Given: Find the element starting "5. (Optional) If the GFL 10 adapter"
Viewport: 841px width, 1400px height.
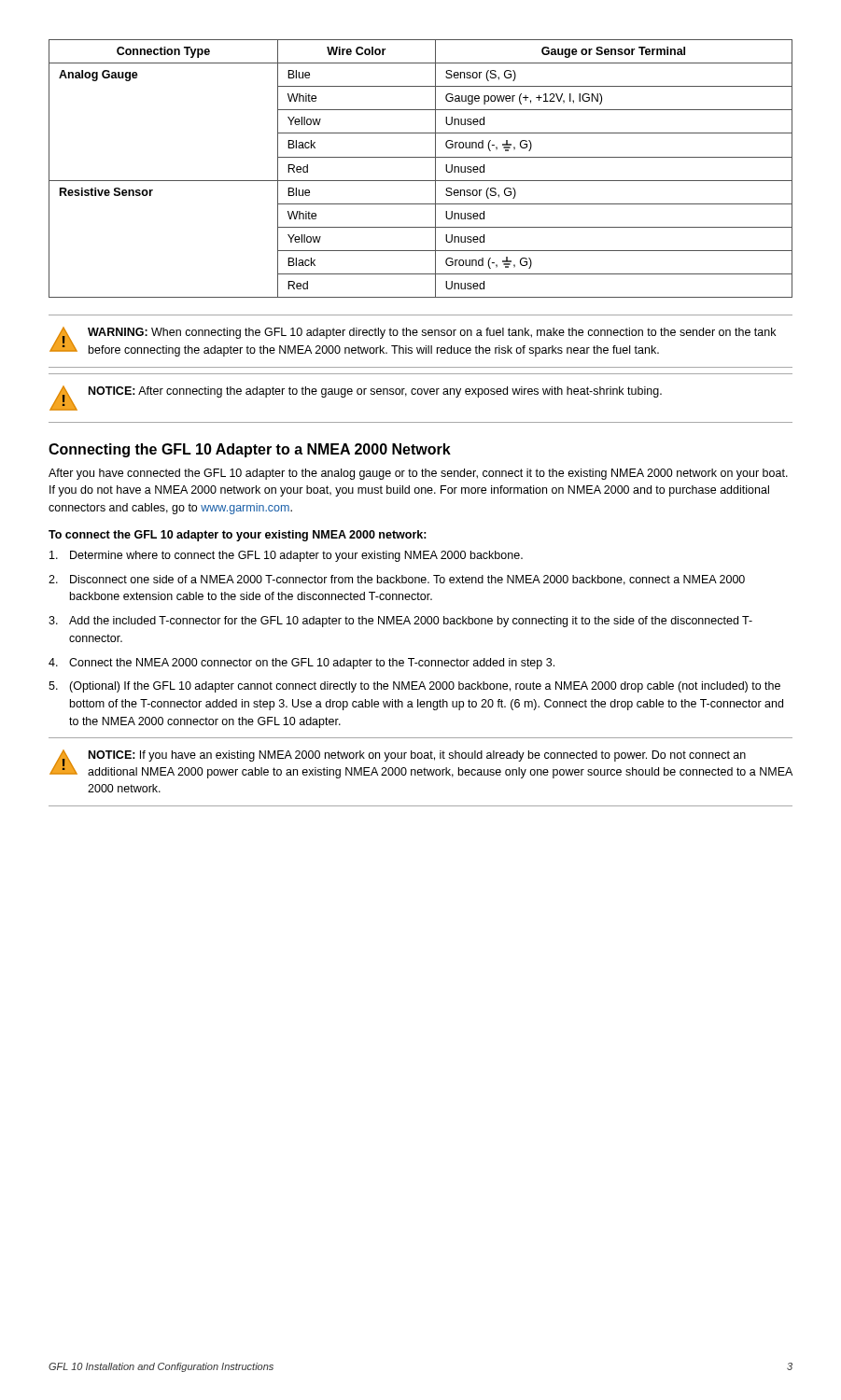Looking at the screenshot, I should coord(420,704).
